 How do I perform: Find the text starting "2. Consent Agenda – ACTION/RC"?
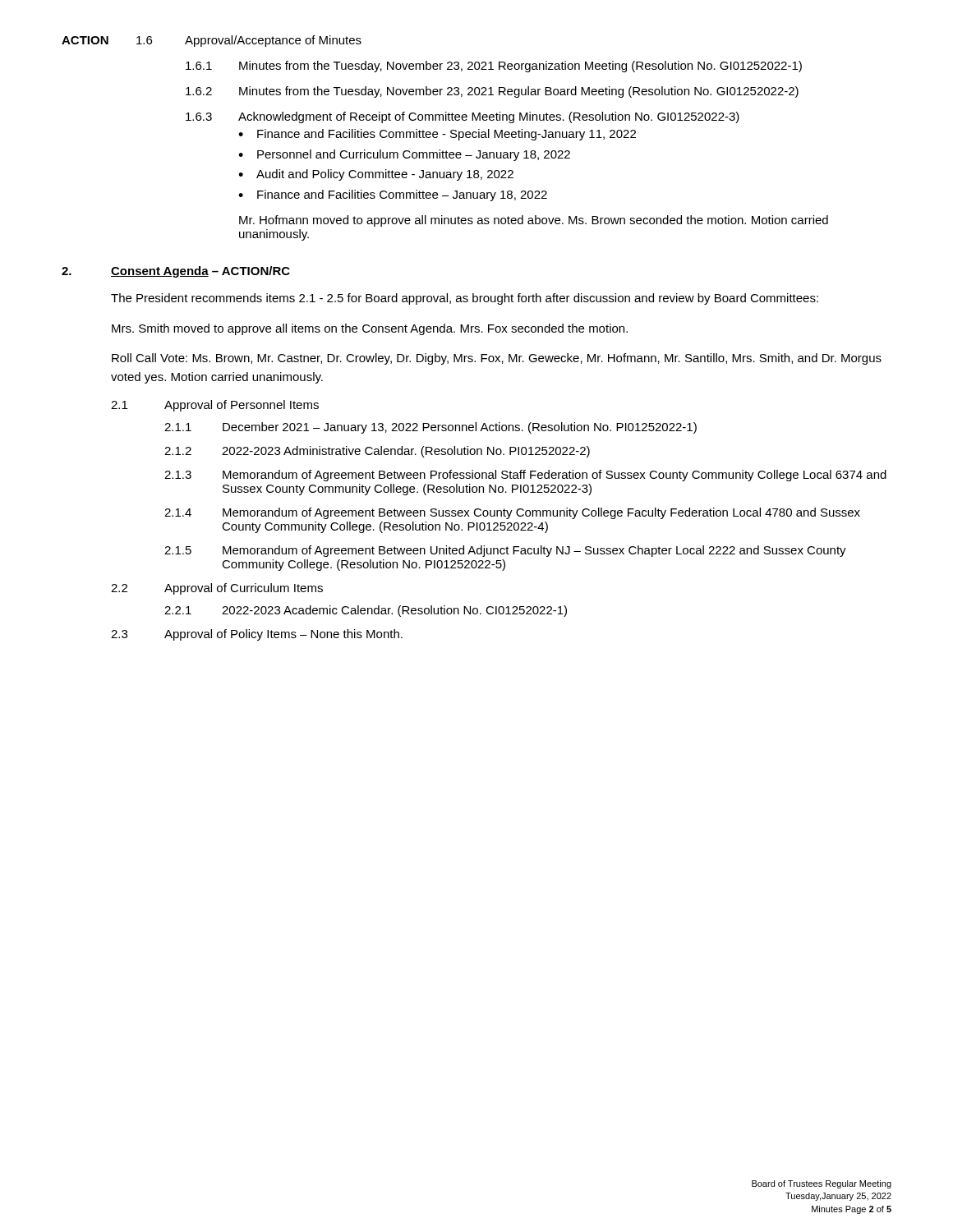[176, 271]
